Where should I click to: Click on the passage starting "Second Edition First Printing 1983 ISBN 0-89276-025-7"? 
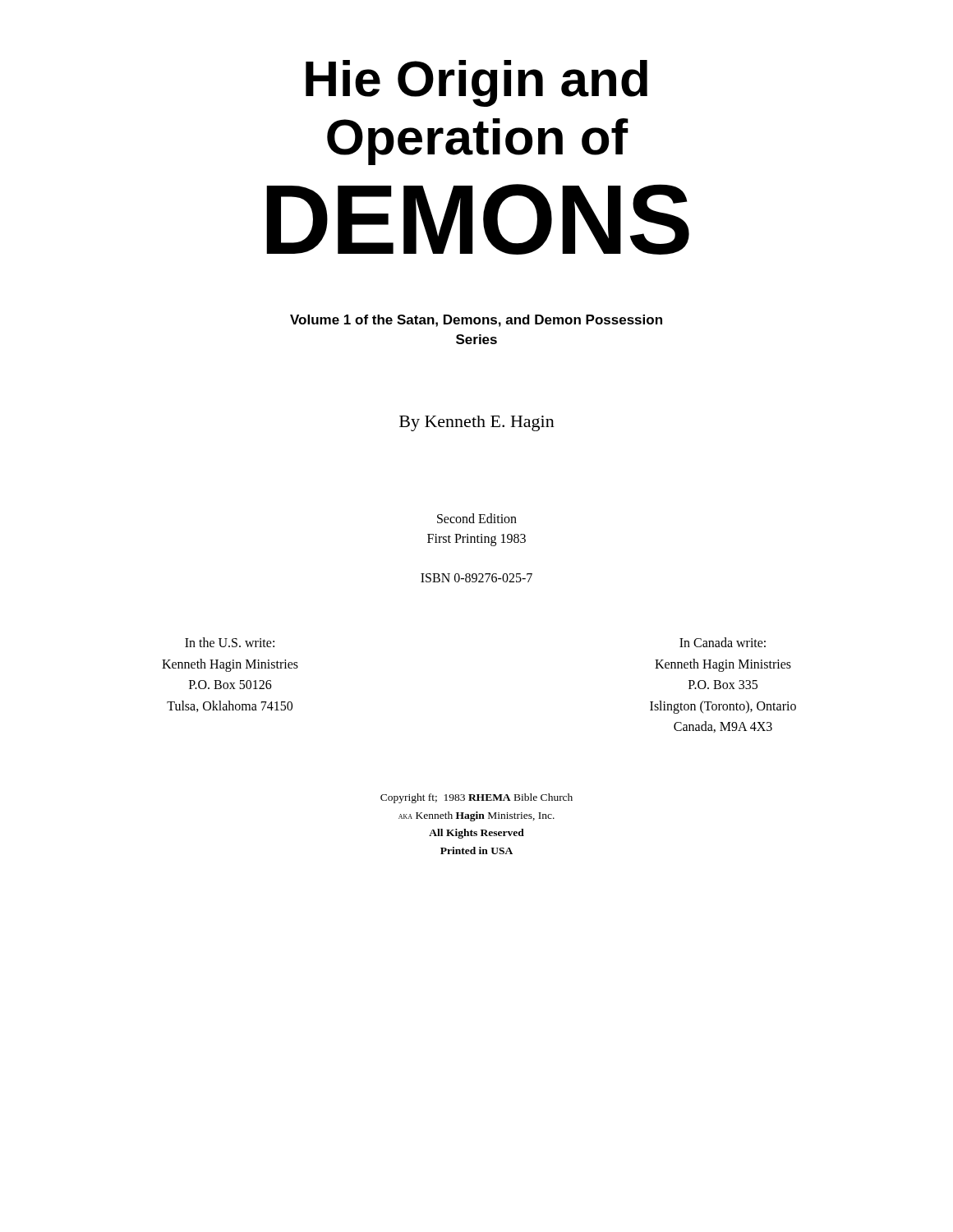point(476,548)
